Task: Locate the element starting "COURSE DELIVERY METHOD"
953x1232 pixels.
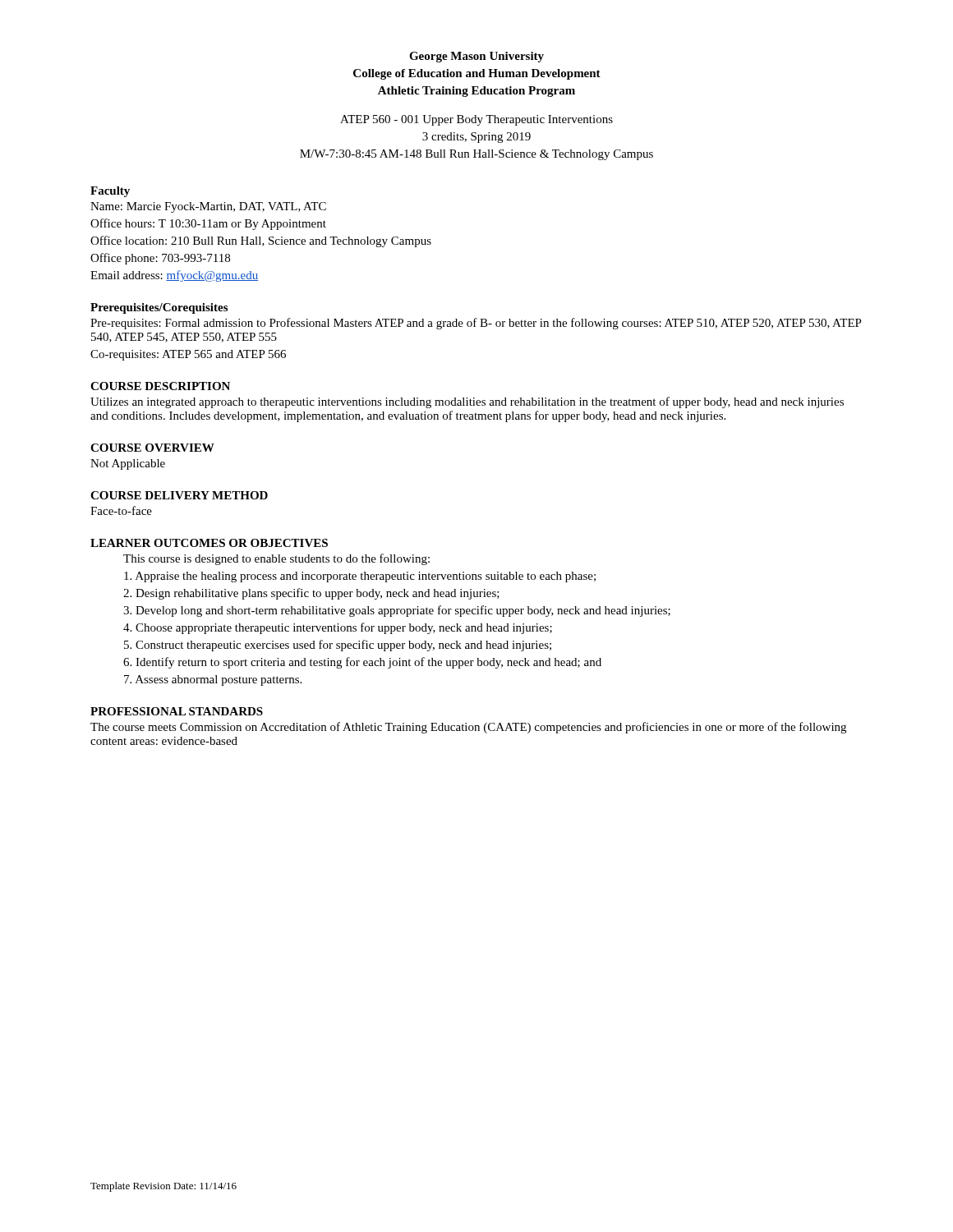Action: tap(179, 495)
